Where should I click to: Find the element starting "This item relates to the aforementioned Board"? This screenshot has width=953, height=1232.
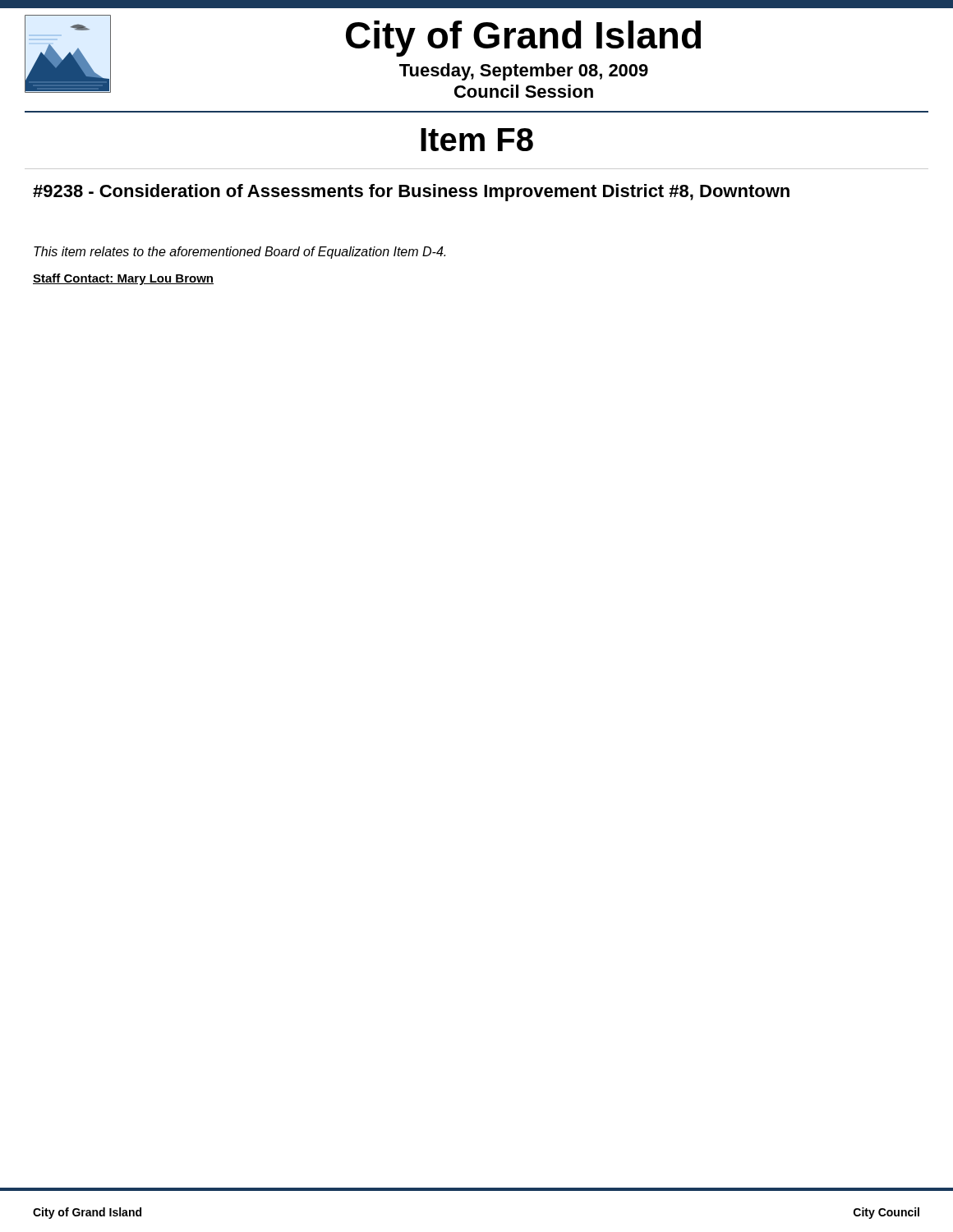click(240, 252)
